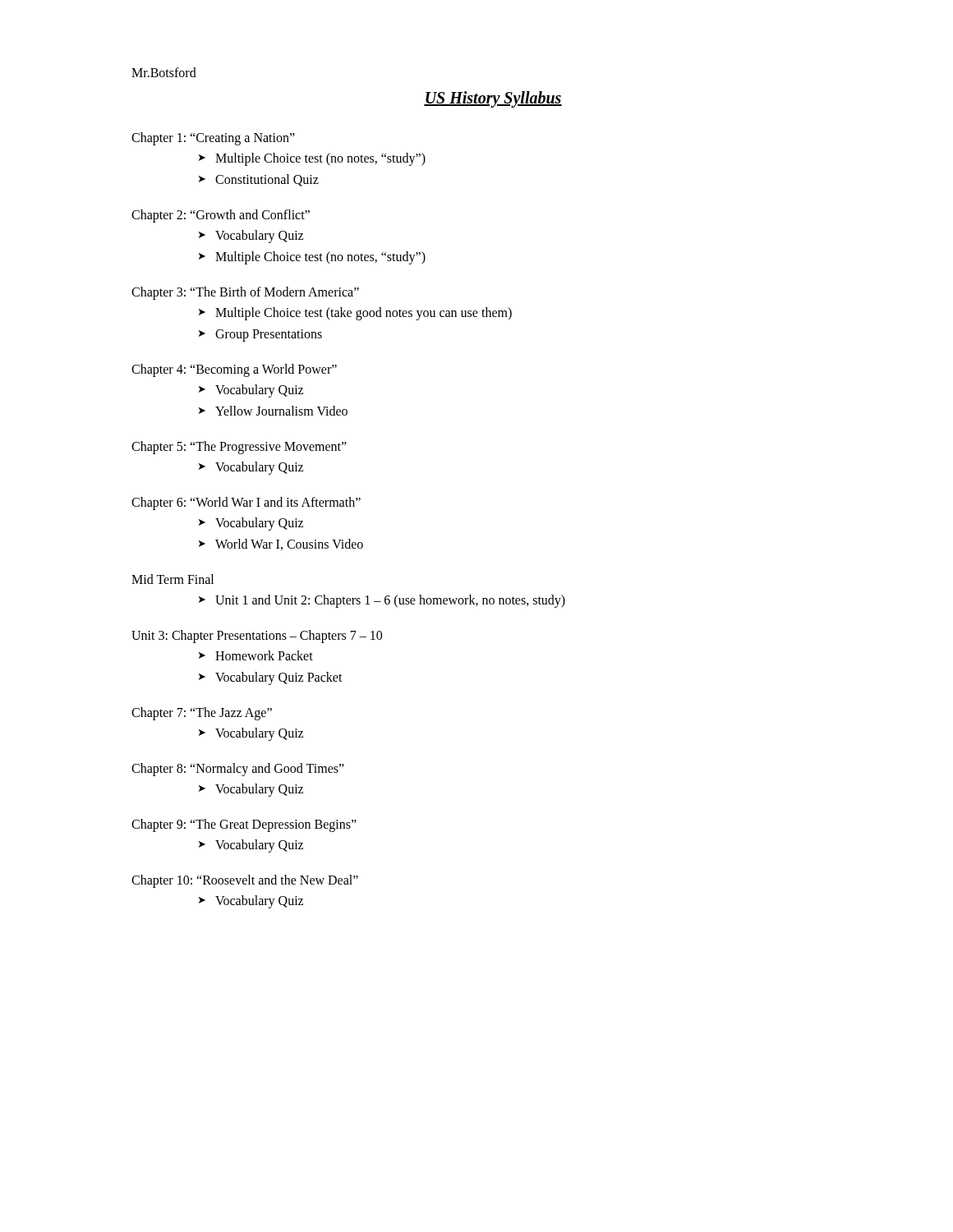The image size is (953, 1232).
Task: Find the list item containing "Vocabulary Quiz Packet"
Action: tap(279, 677)
